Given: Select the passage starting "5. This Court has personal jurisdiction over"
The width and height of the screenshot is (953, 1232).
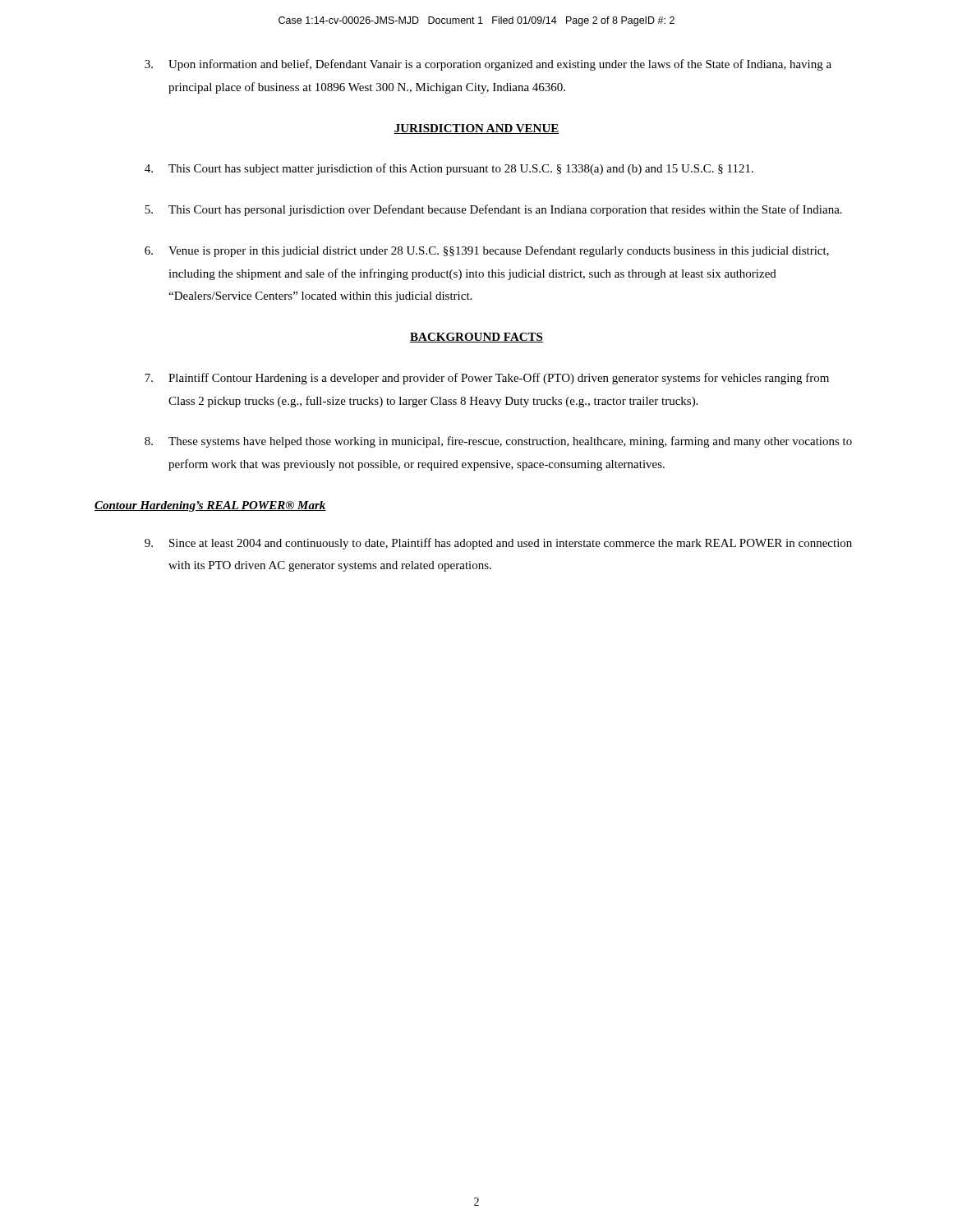Looking at the screenshot, I should [476, 210].
